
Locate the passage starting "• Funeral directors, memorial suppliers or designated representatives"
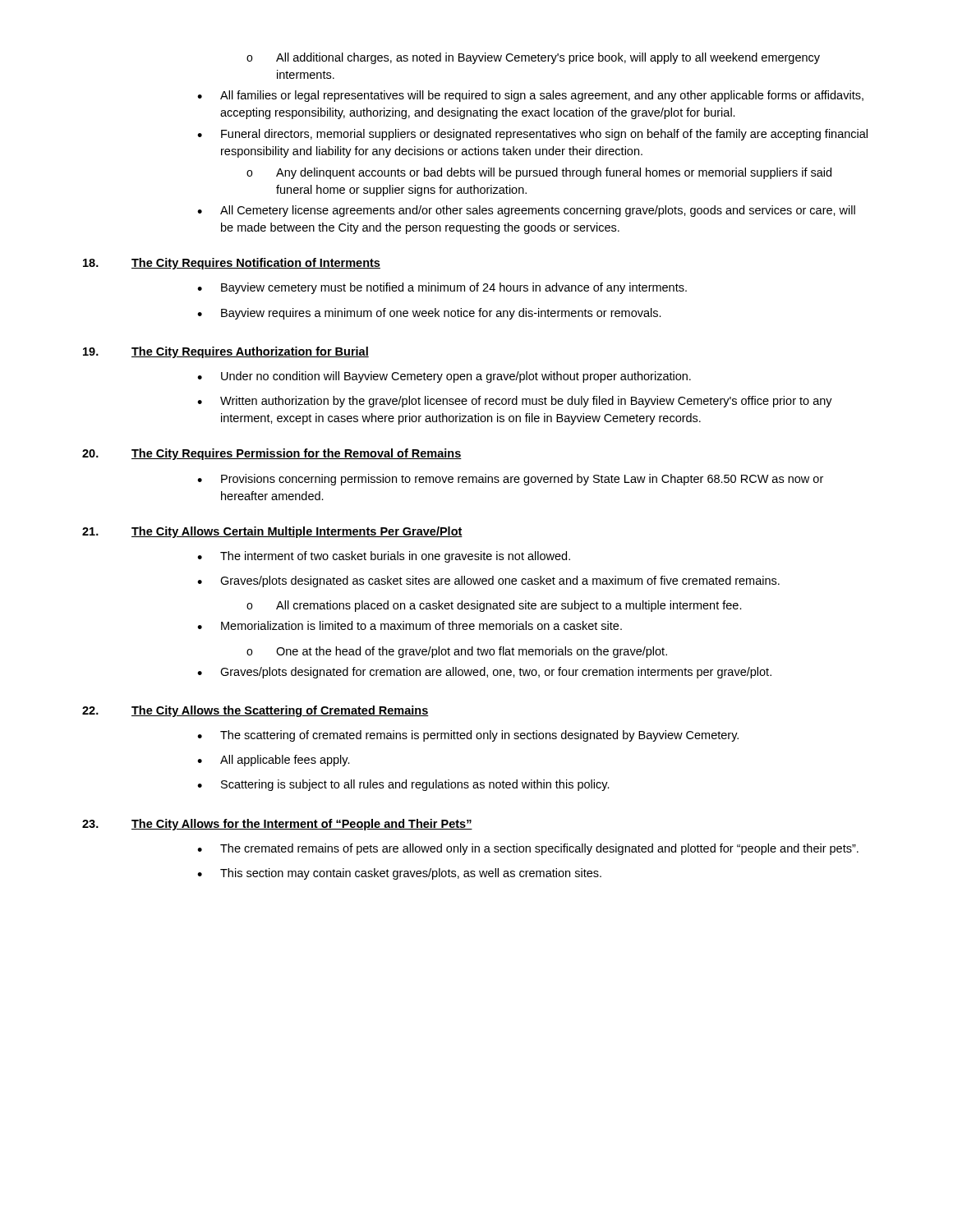tap(476, 143)
